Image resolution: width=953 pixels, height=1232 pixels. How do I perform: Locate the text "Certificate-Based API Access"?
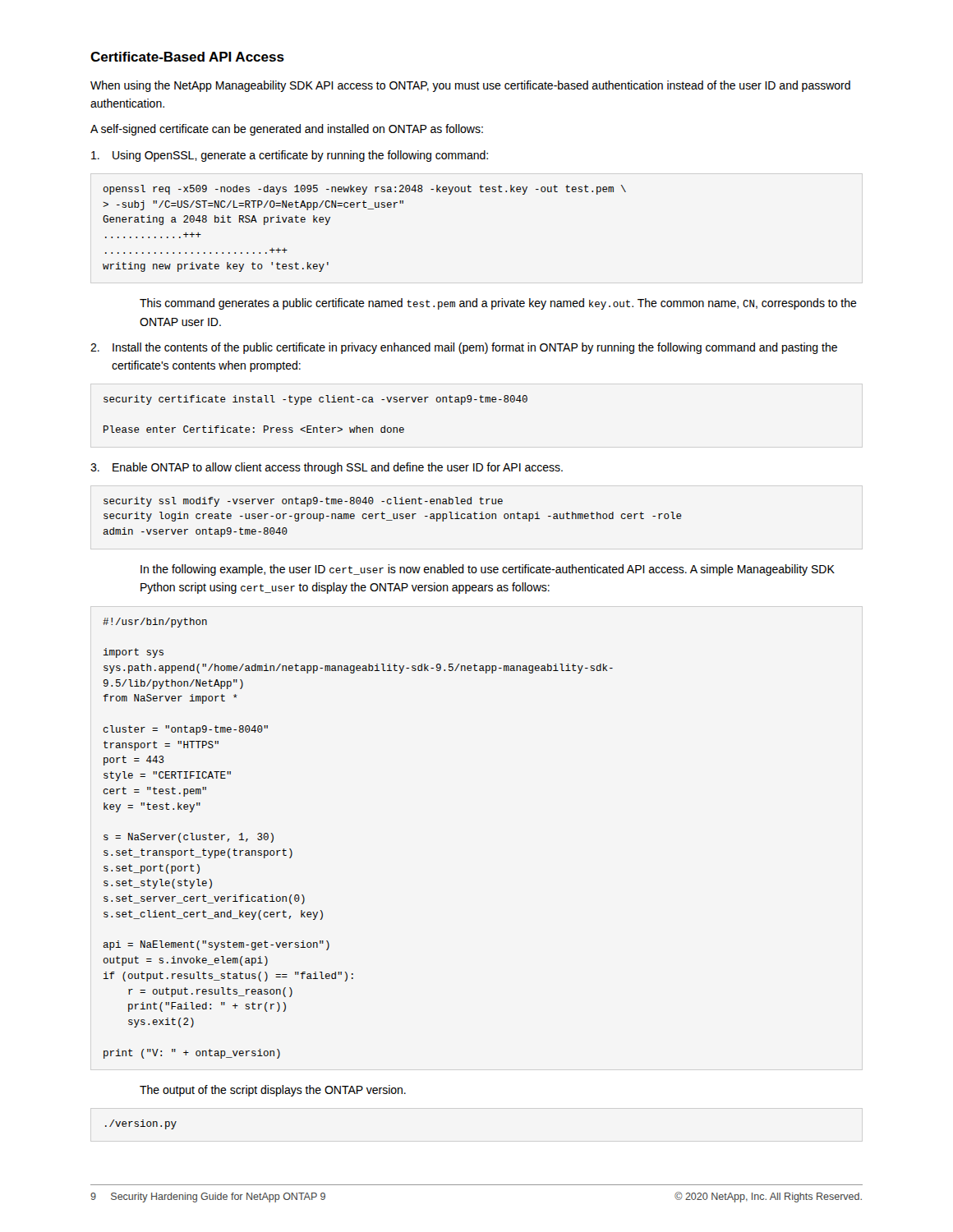pos(187,57)
